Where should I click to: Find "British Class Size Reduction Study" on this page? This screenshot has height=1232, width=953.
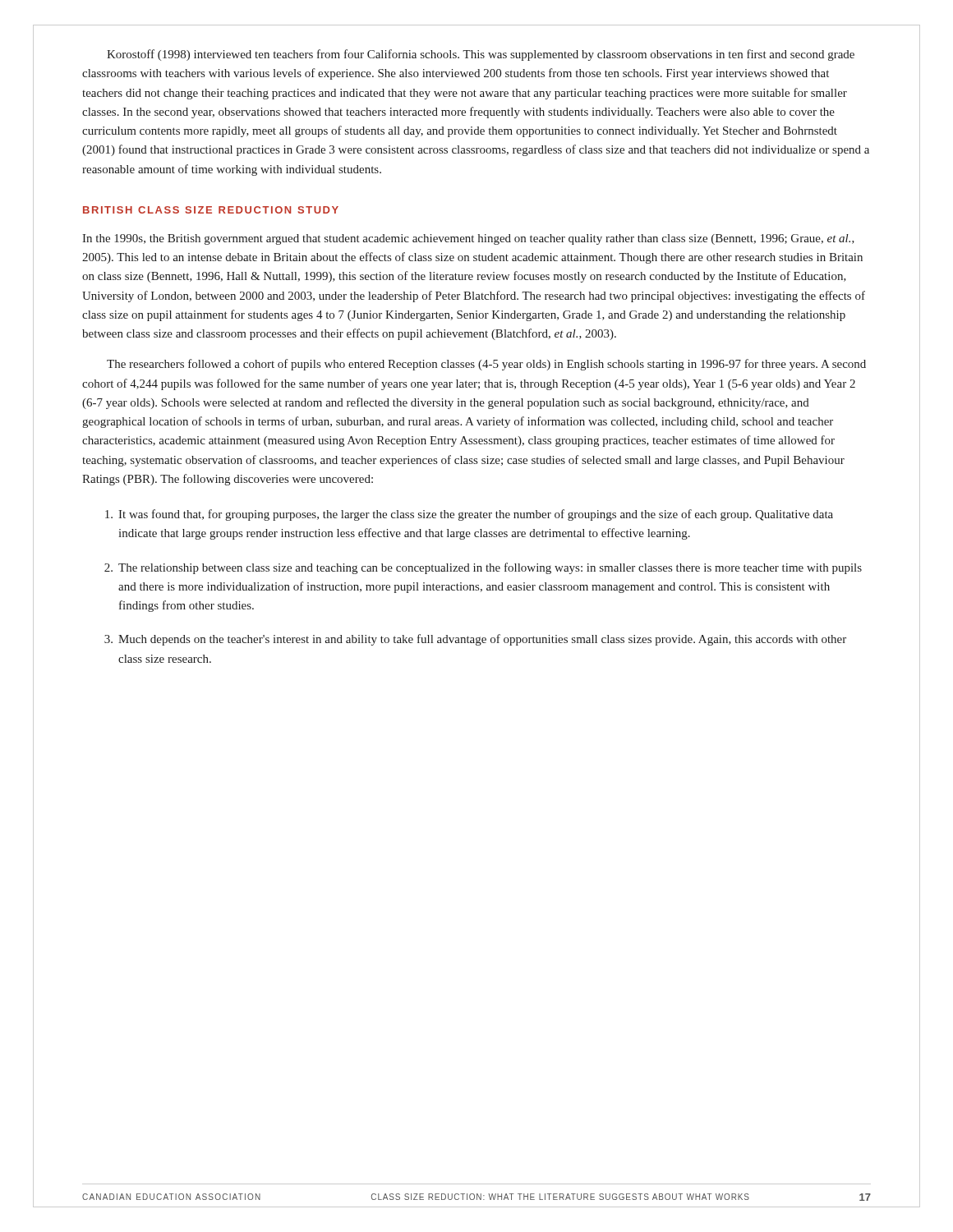click(211, 210)
